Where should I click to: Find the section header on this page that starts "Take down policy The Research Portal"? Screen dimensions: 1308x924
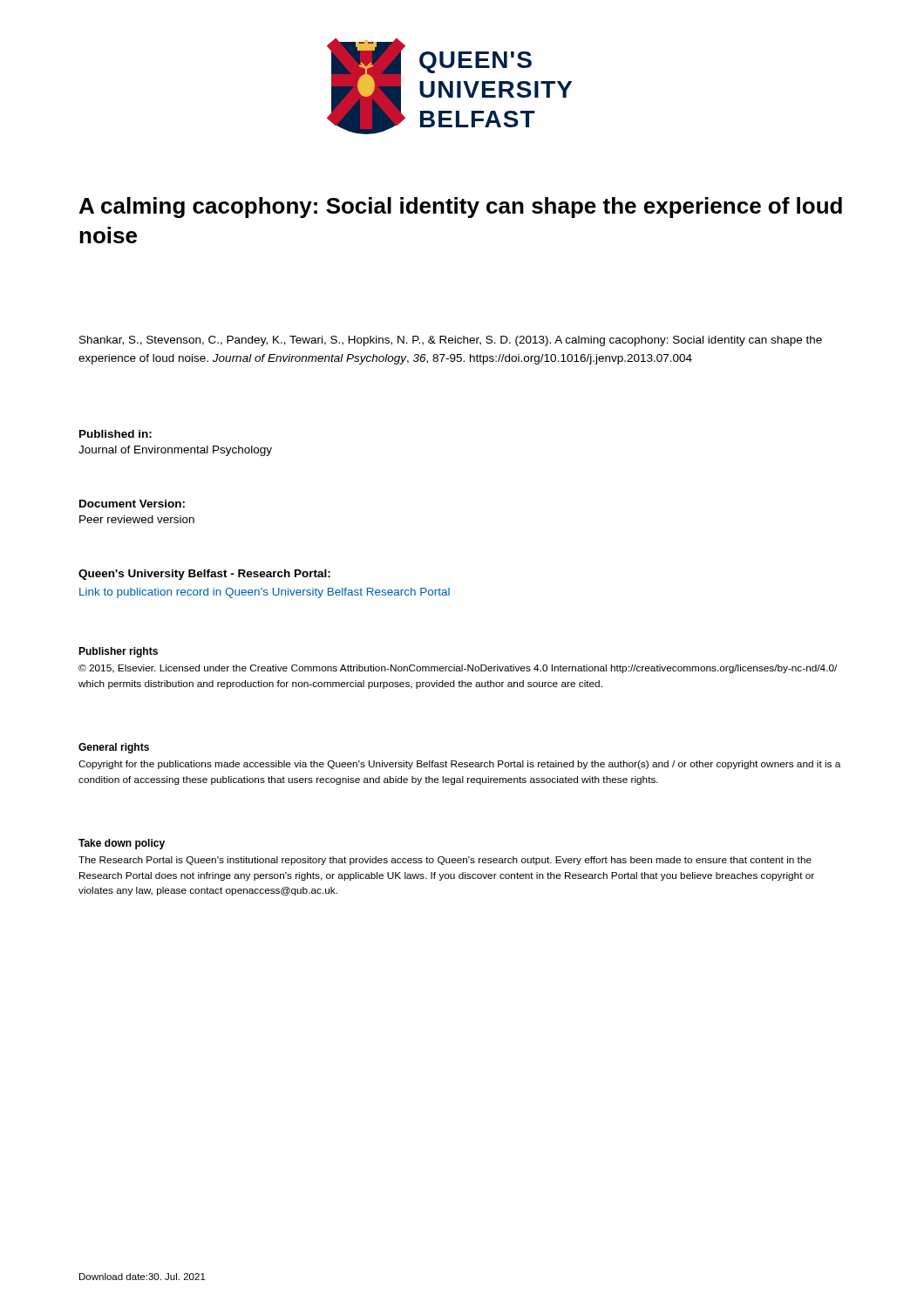pyautogui.click(x=462, y=868)
